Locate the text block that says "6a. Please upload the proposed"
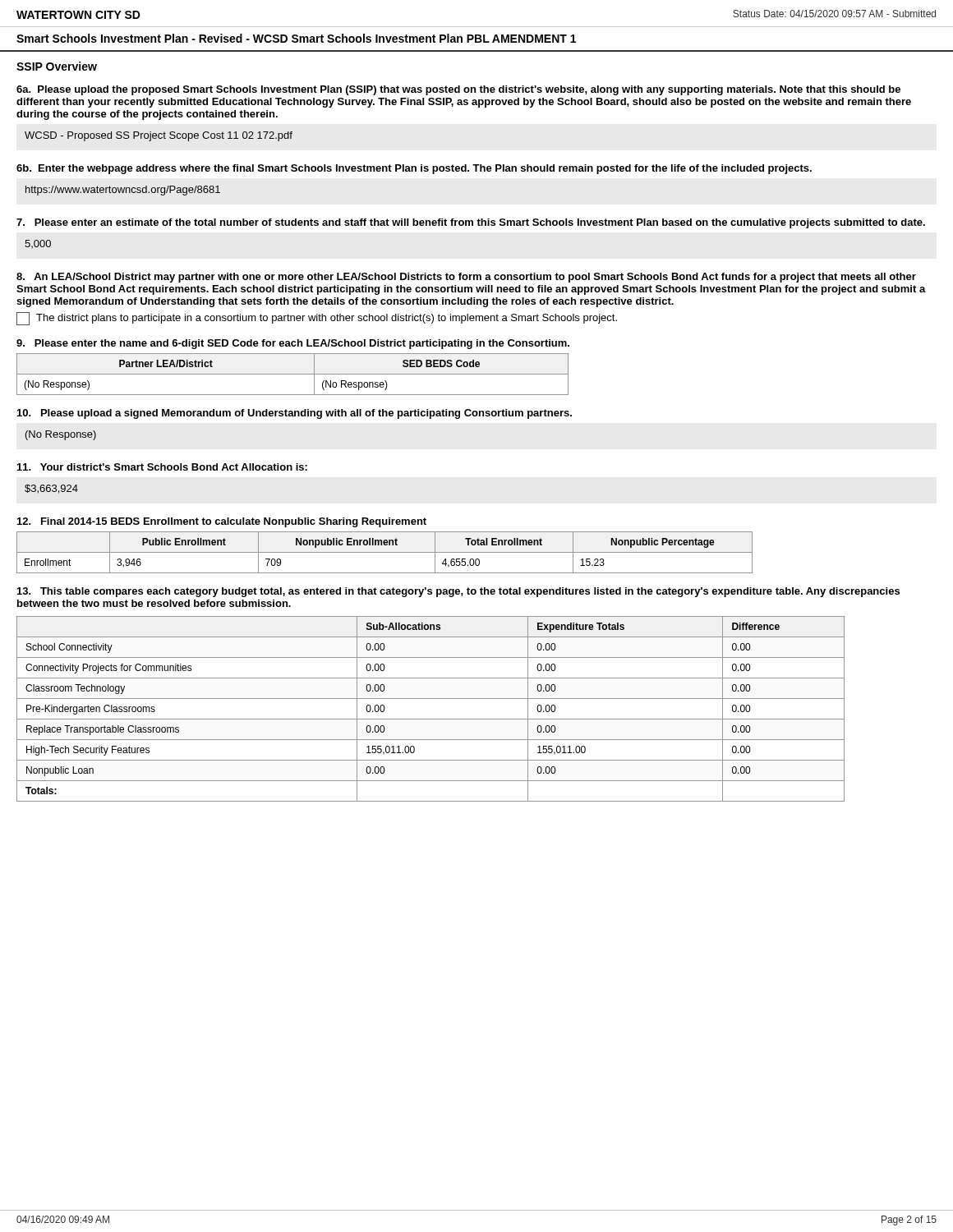The height and width of the screenshot is (1232, 953). coord(464,101)
